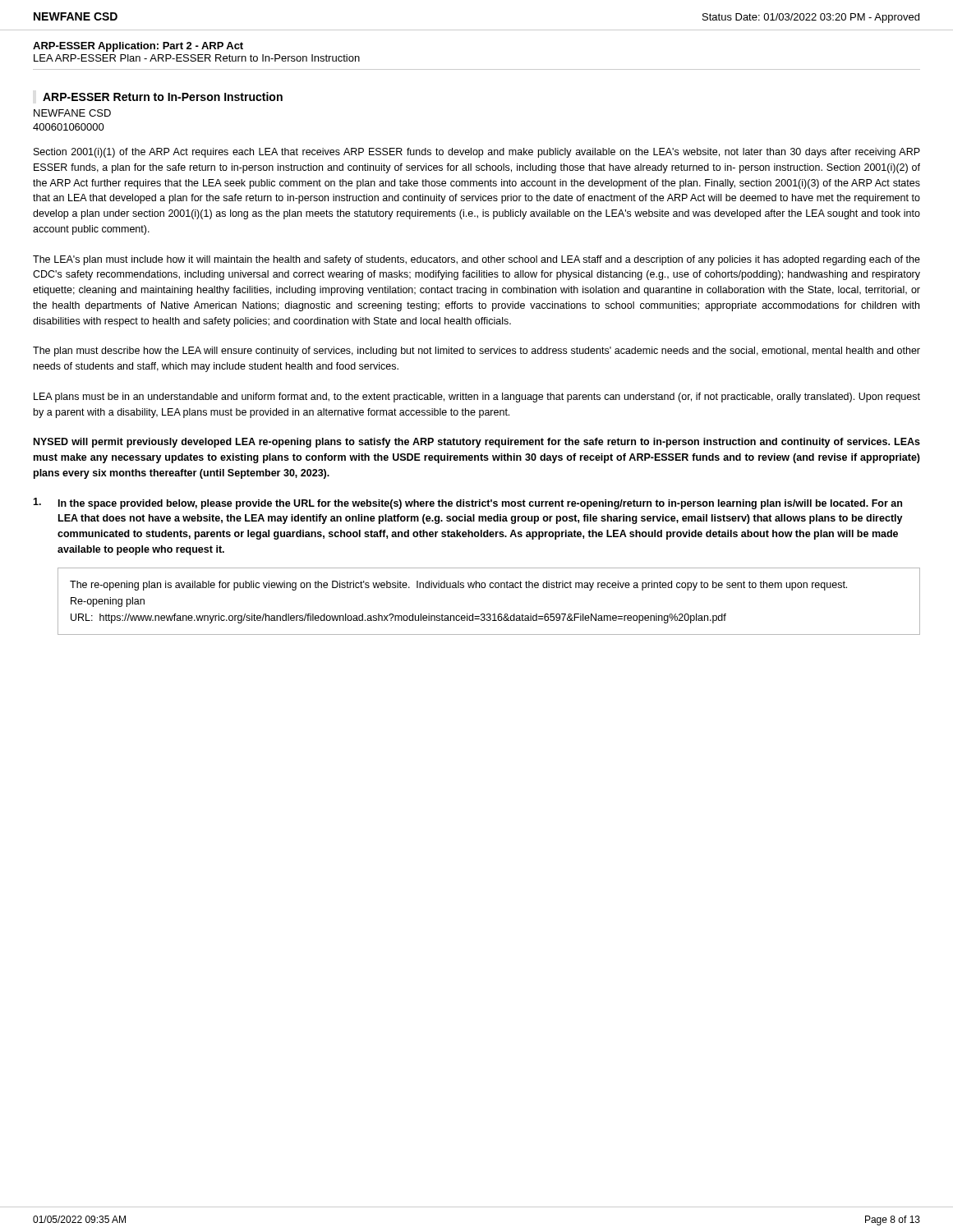
Task: Find "NEWFANE CSD" on this page
Action: click(x=72, y=113)
